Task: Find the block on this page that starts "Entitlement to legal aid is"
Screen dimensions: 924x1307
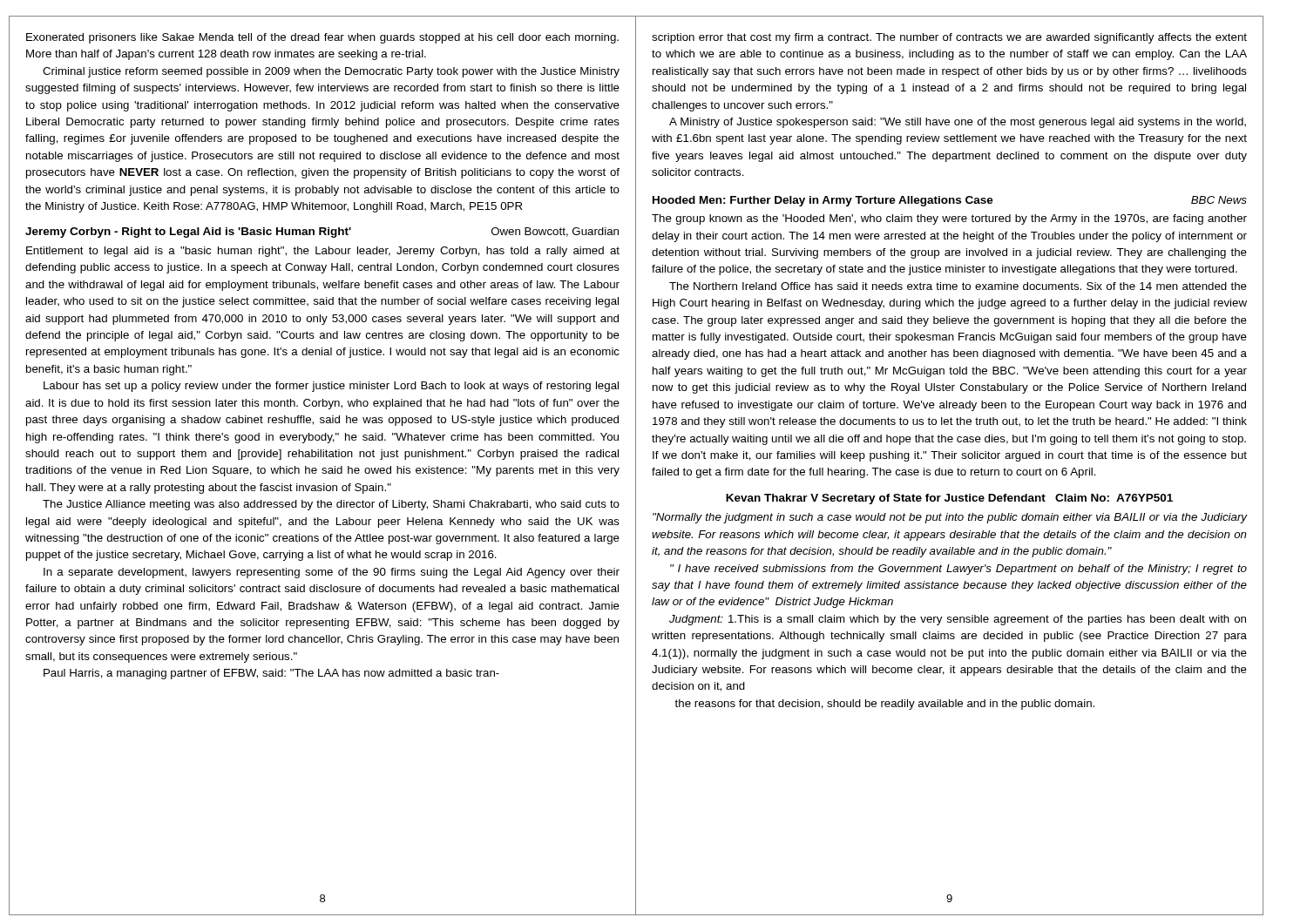Action: coord(322,462)
